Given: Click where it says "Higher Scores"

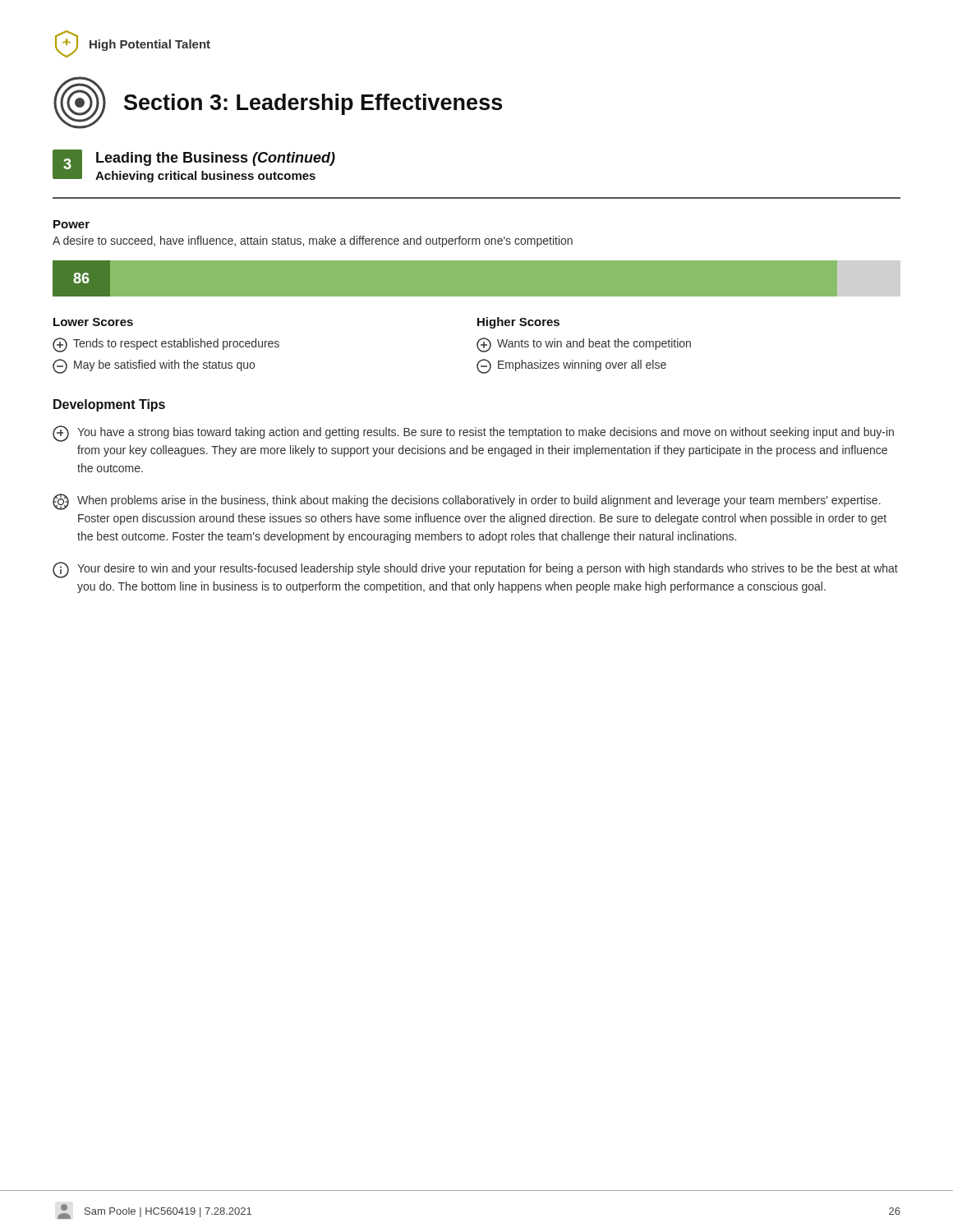Looking at the screenshot, I should pos(518,322).
